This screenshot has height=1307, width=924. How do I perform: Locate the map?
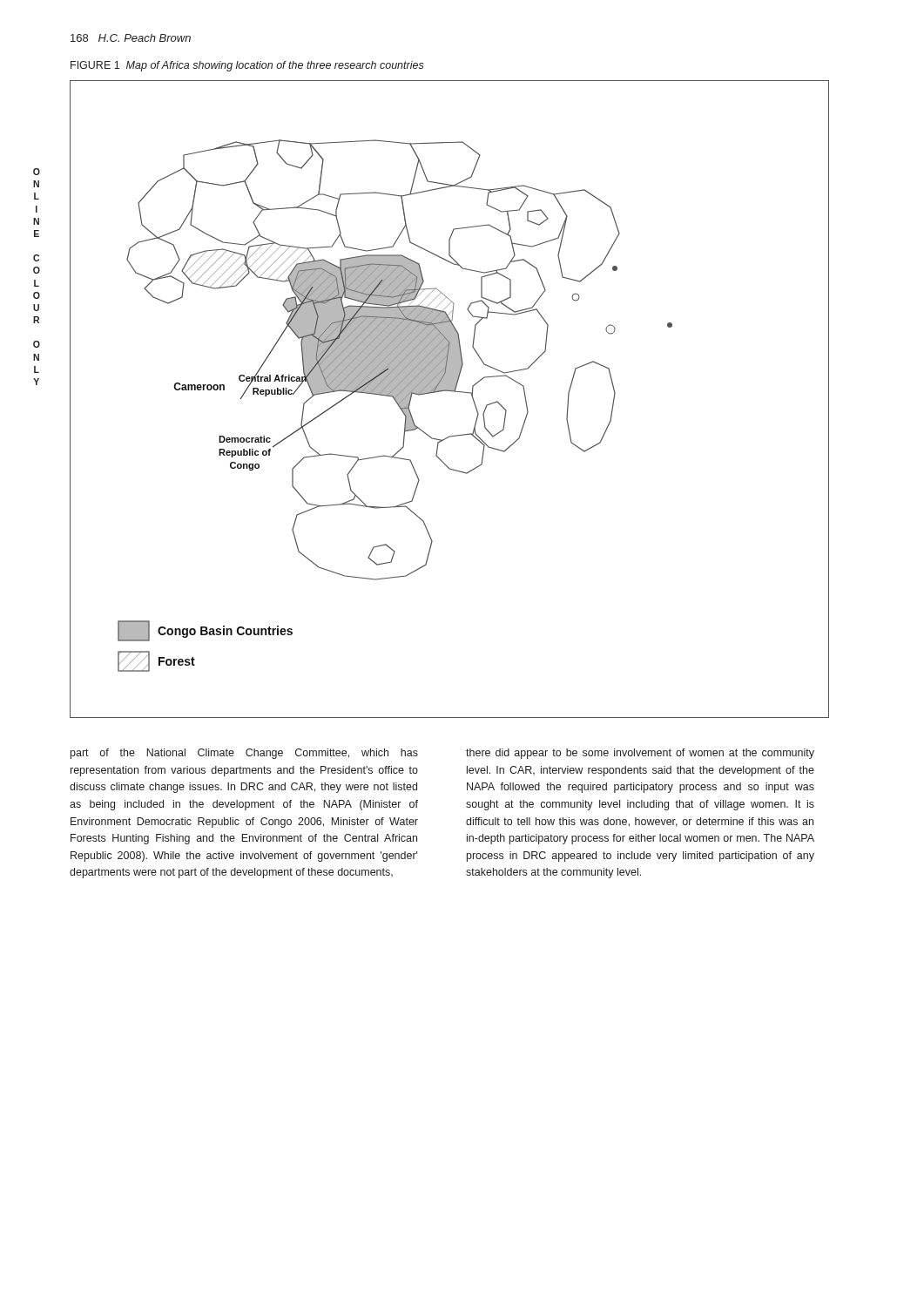point(449,399)
